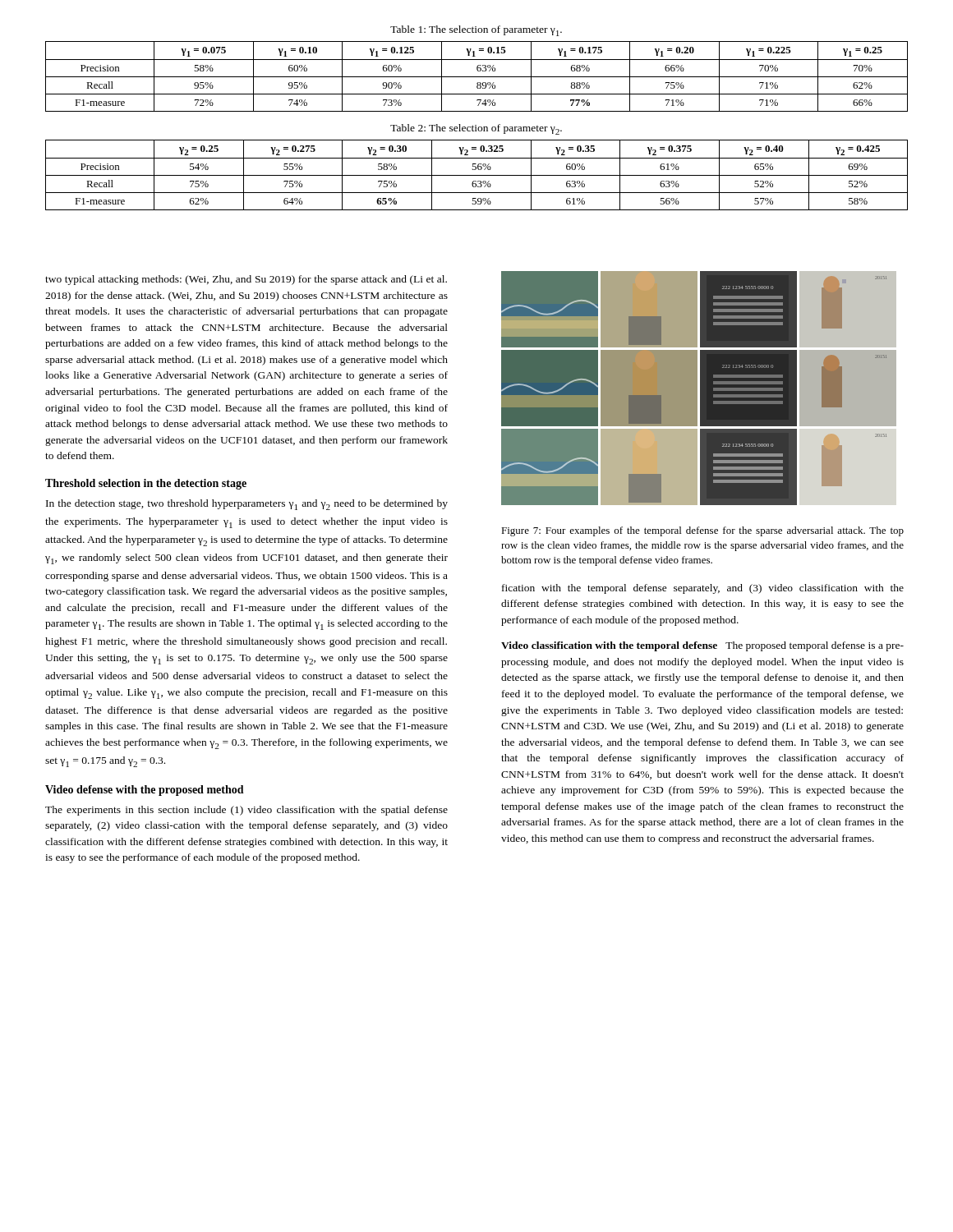Image resolution: width=953 pixels, height=1232 pixels.
Task: Find the table that mentions "γ 2 = 0.35"
Action: pyautogui.click(x=476, y=175)
